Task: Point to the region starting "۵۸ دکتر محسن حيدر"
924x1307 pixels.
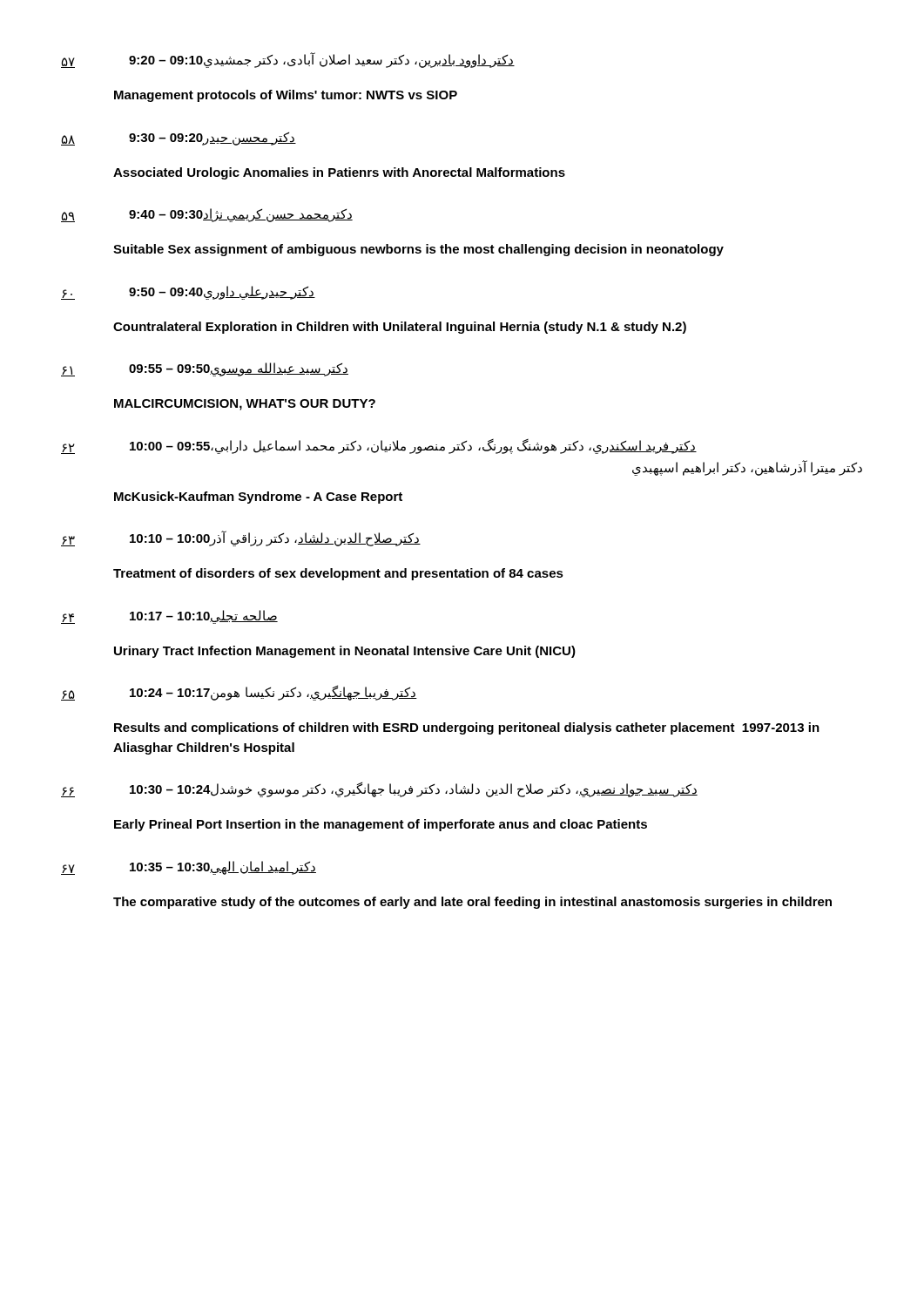Action: pos(179,139)
